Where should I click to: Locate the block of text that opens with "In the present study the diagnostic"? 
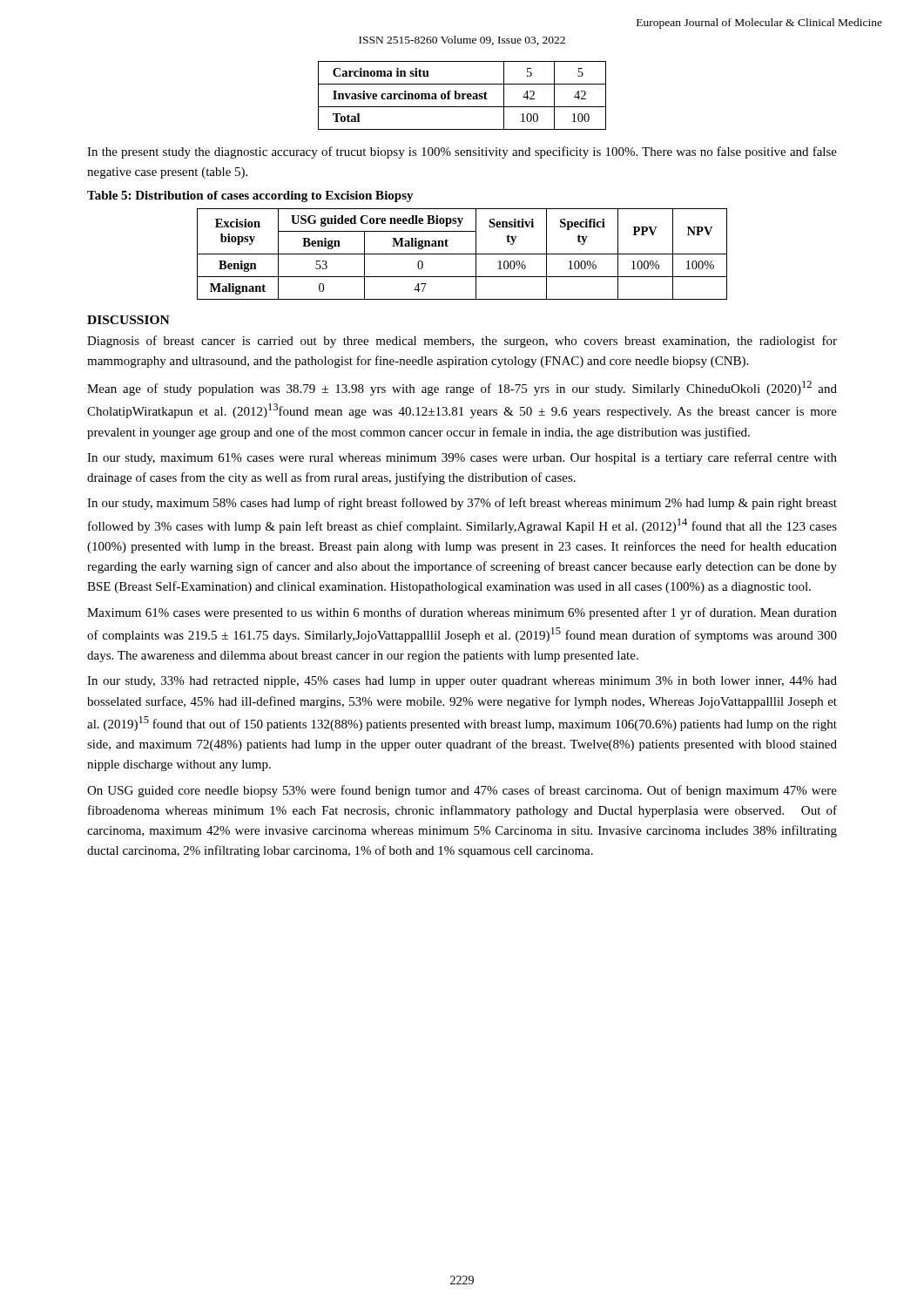[462, 162]
